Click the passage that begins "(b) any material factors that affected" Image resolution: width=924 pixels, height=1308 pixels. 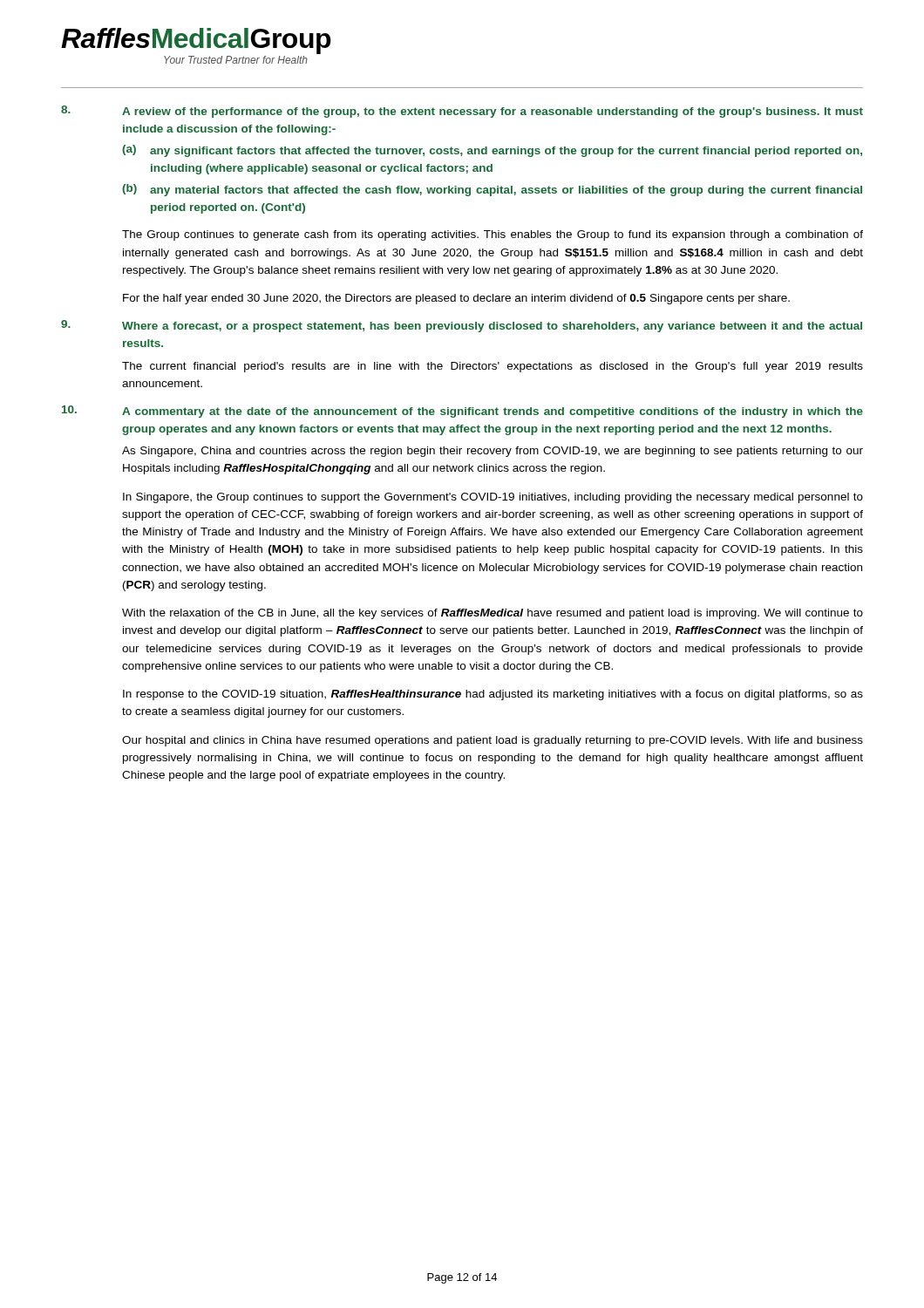pos(493,199)
